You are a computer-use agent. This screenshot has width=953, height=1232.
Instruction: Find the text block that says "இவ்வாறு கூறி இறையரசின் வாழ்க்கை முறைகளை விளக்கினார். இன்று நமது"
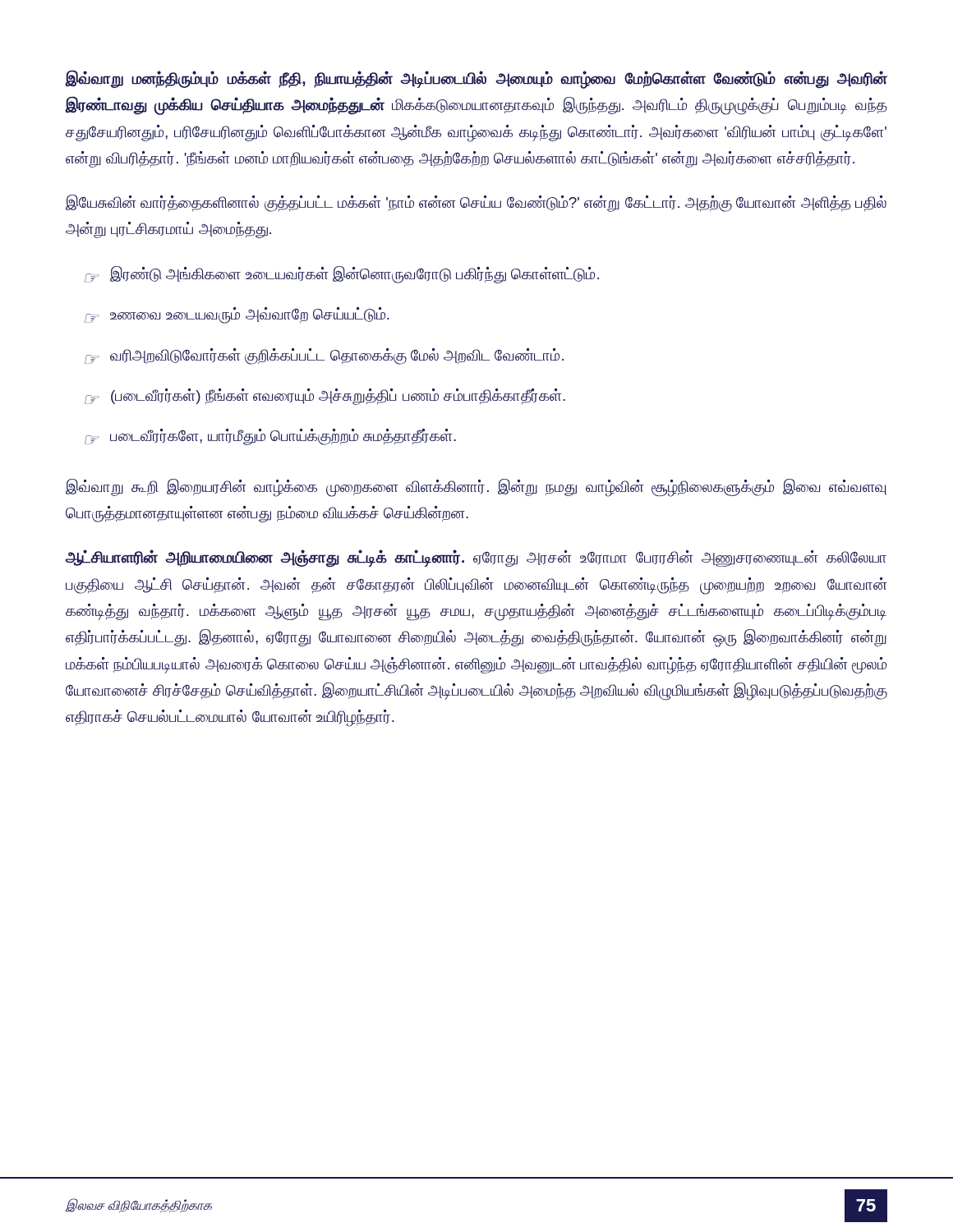pyautogui.click(x=476, y=500)
